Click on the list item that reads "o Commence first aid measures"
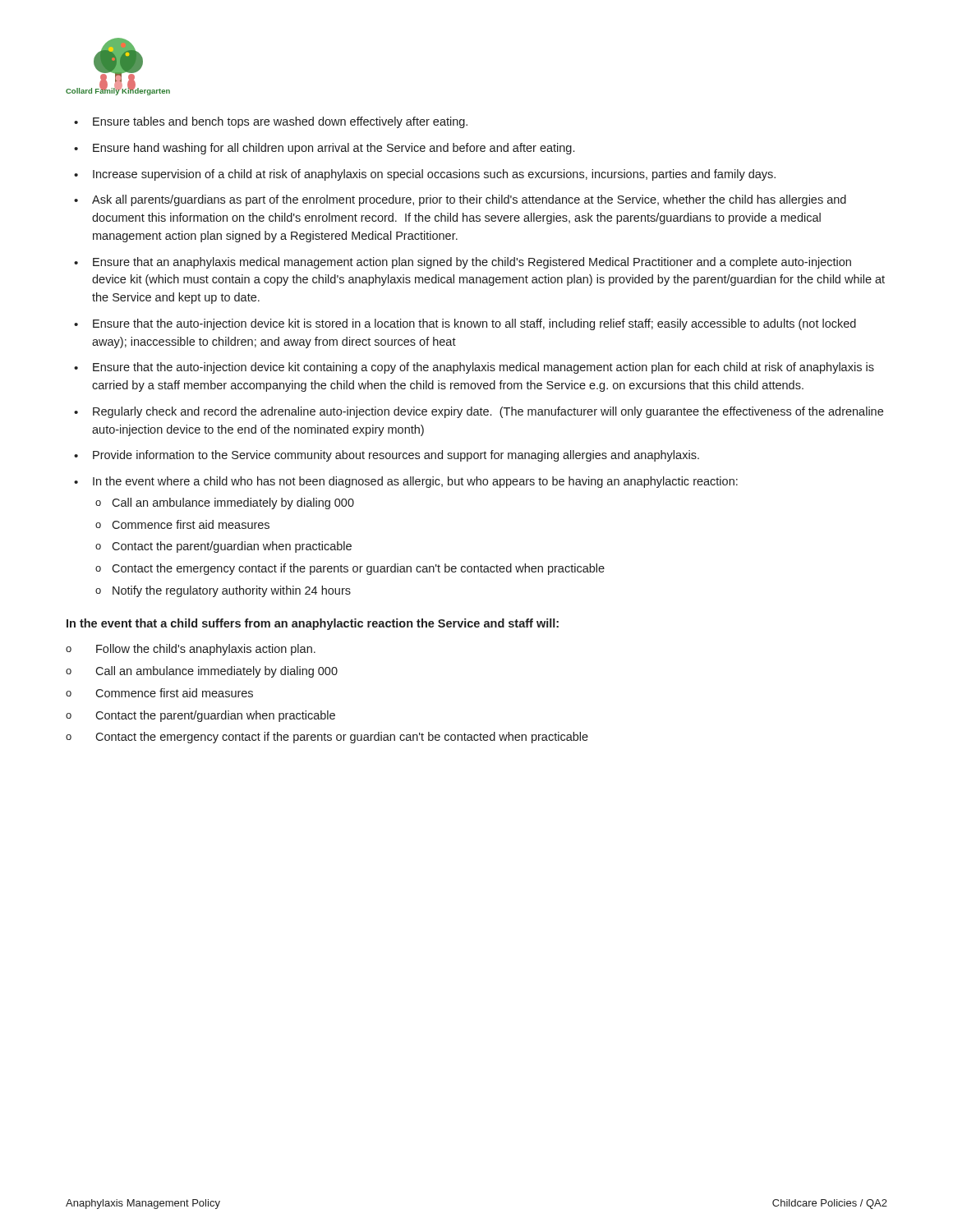 [x=159, y=693]
